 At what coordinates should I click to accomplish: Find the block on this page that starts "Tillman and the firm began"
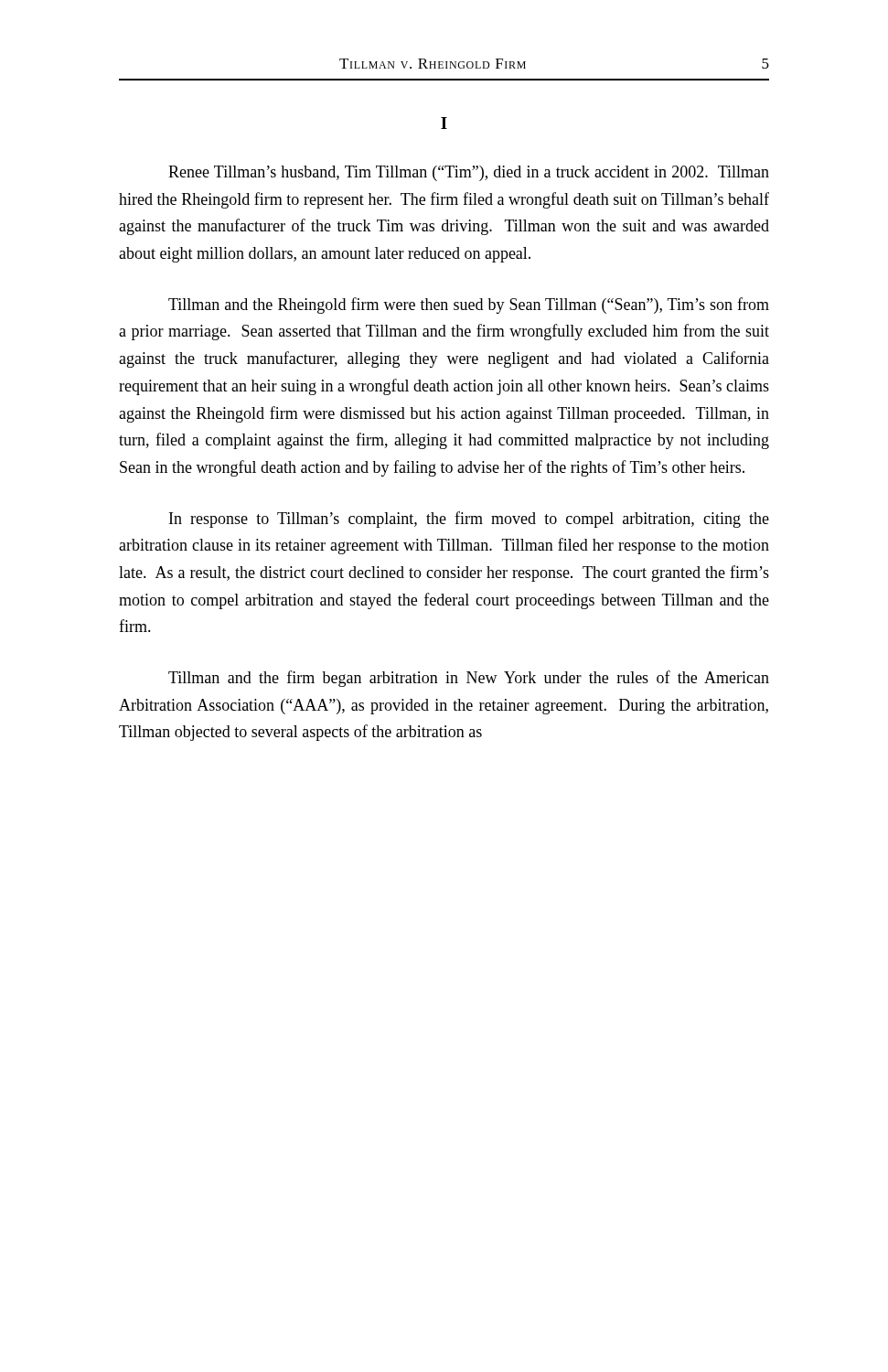tap(444, 706)
